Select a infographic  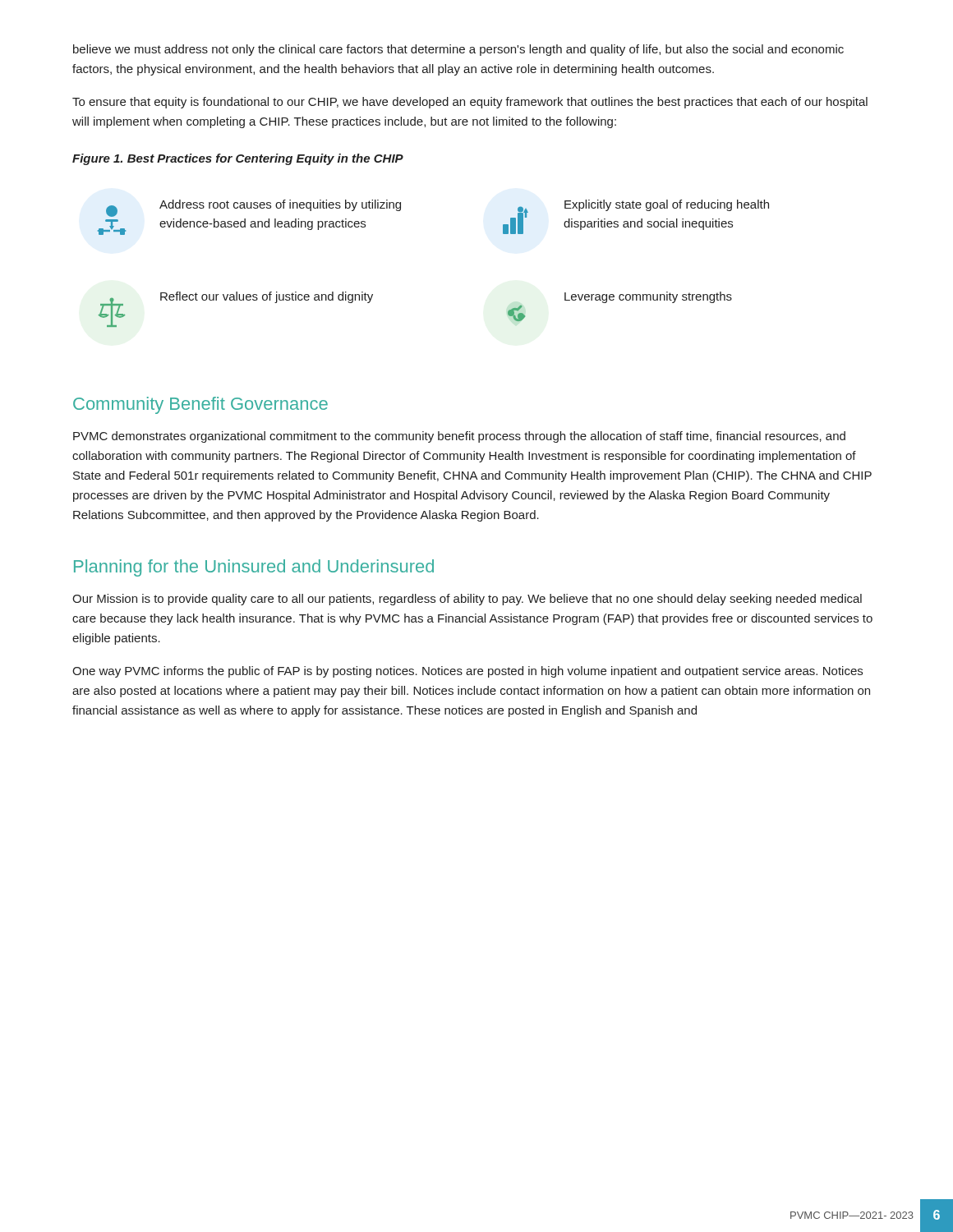[476, 272]
